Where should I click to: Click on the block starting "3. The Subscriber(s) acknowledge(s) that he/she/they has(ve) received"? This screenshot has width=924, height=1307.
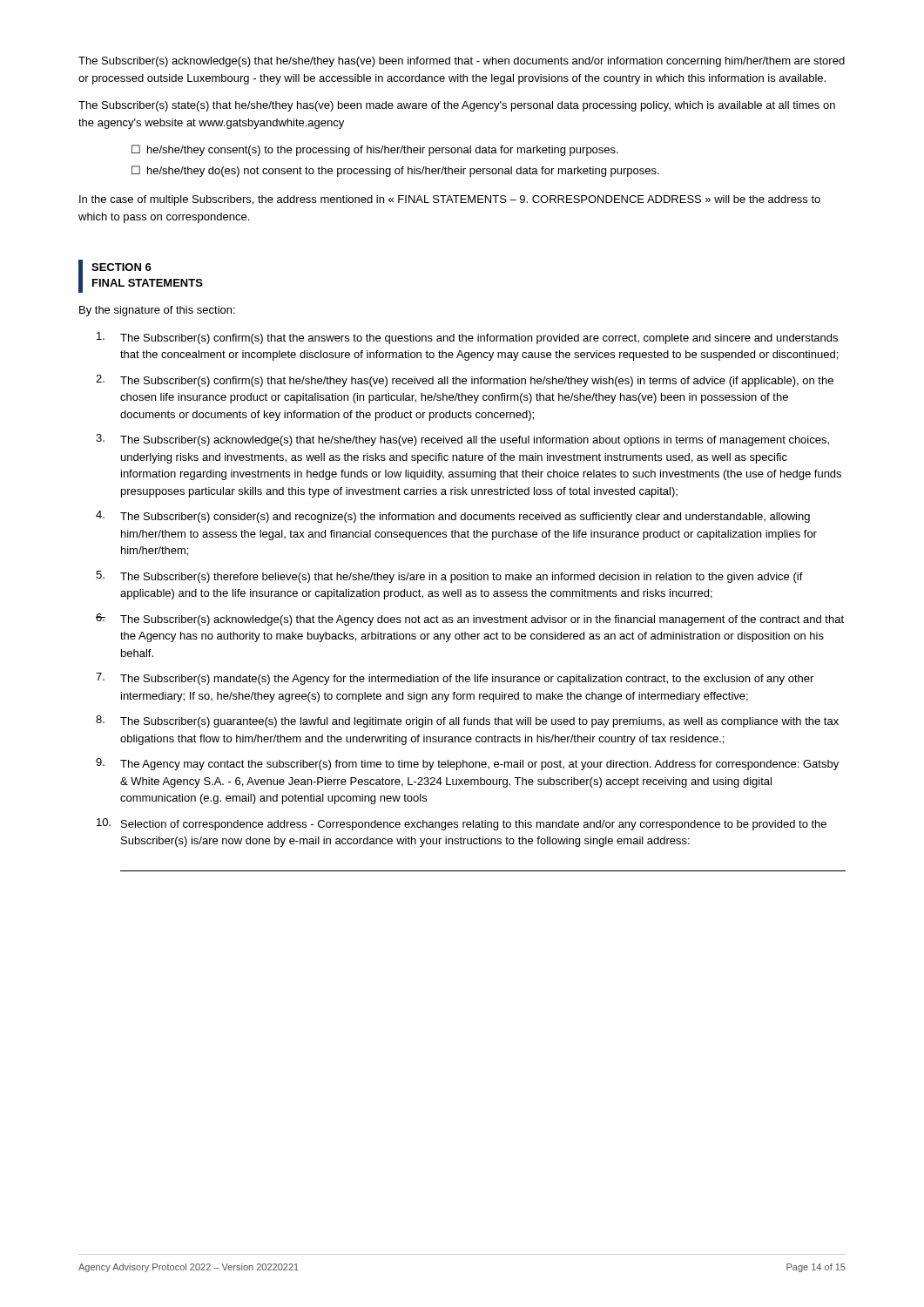471,465
